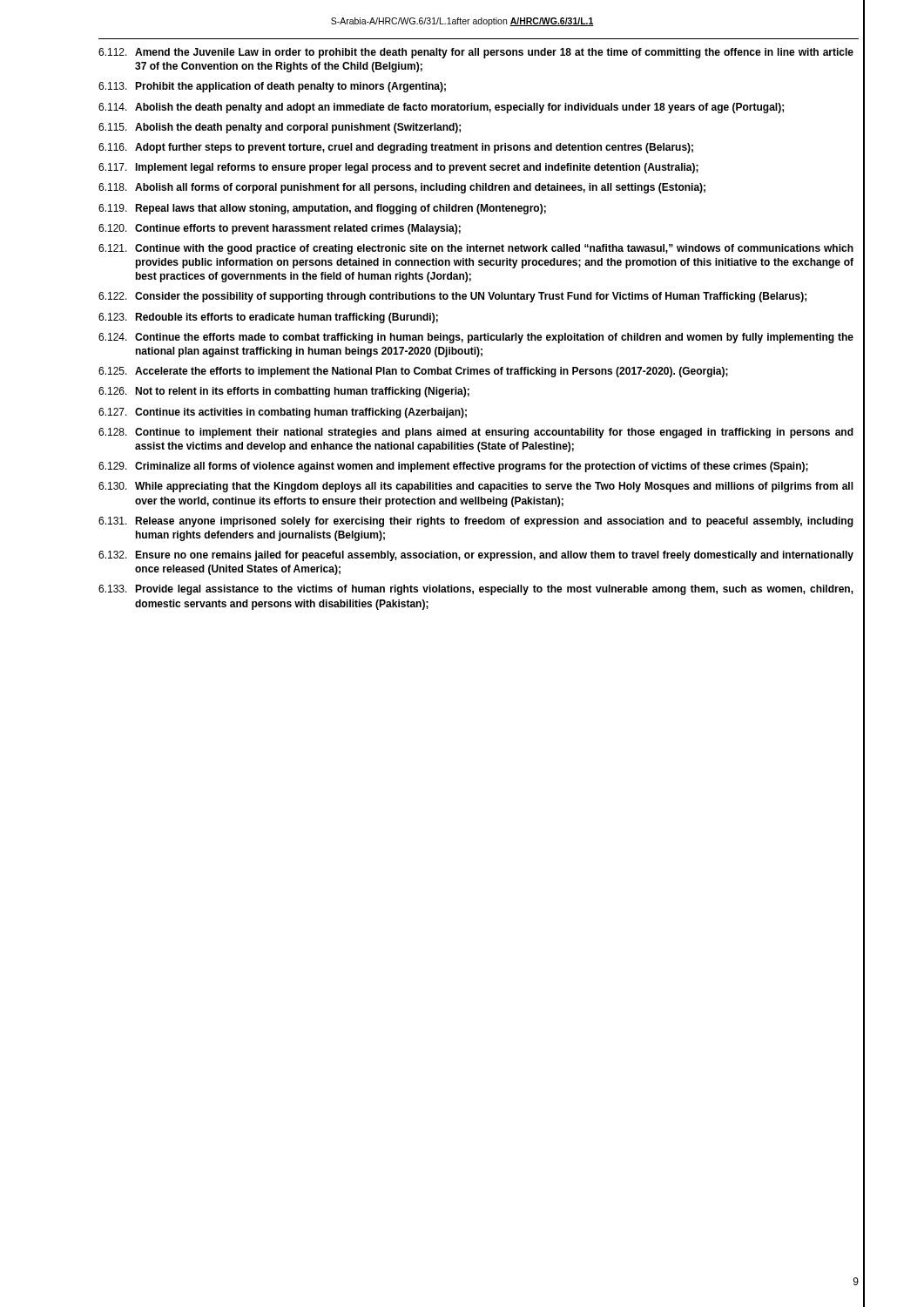This screenshot has height=1307, width=924.
Task: Select the list item with the text "6.121.Continue with the good practice"
Action: (x=476, y=262)
